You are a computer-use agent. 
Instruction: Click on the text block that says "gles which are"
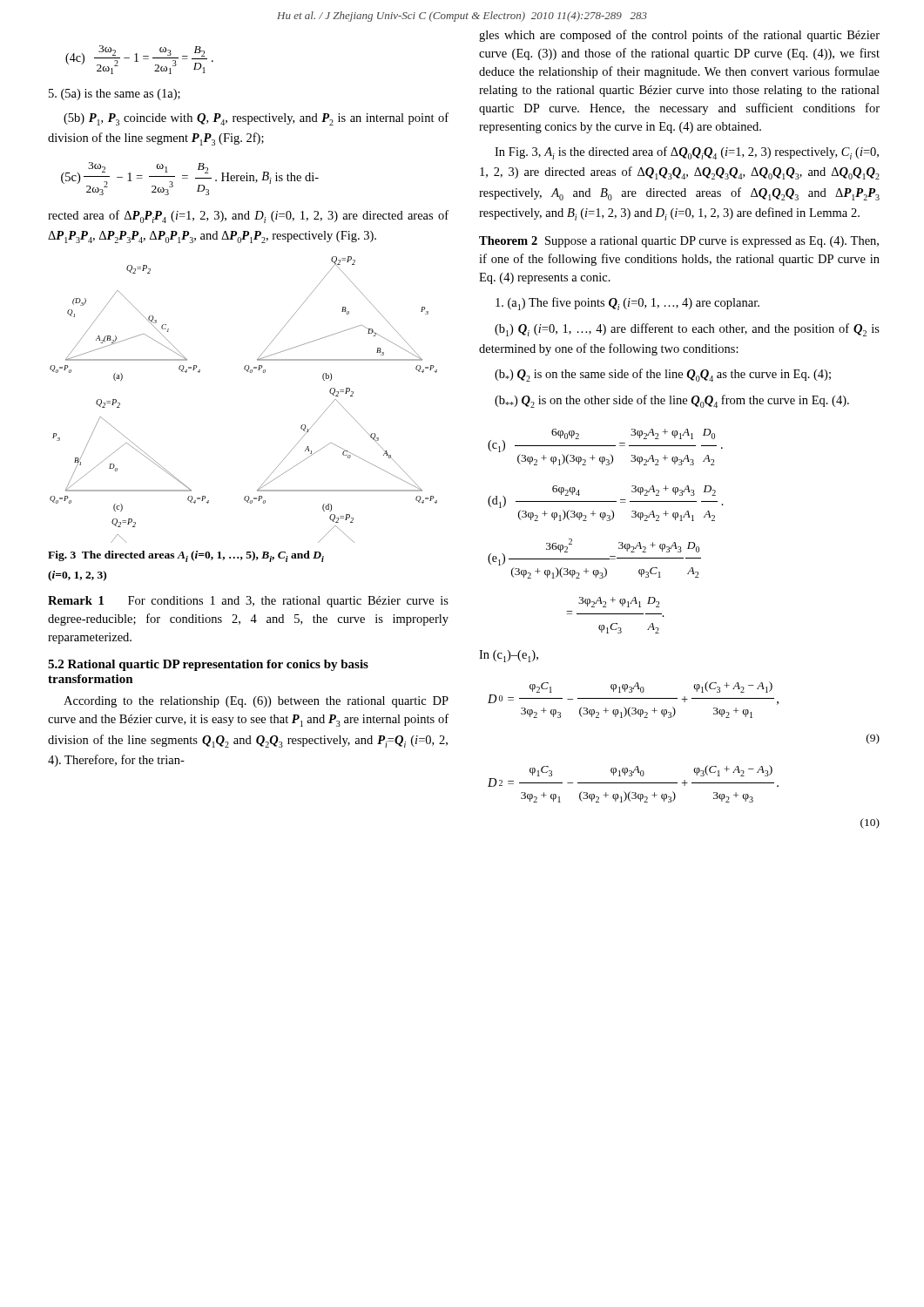tap(679, 81)
